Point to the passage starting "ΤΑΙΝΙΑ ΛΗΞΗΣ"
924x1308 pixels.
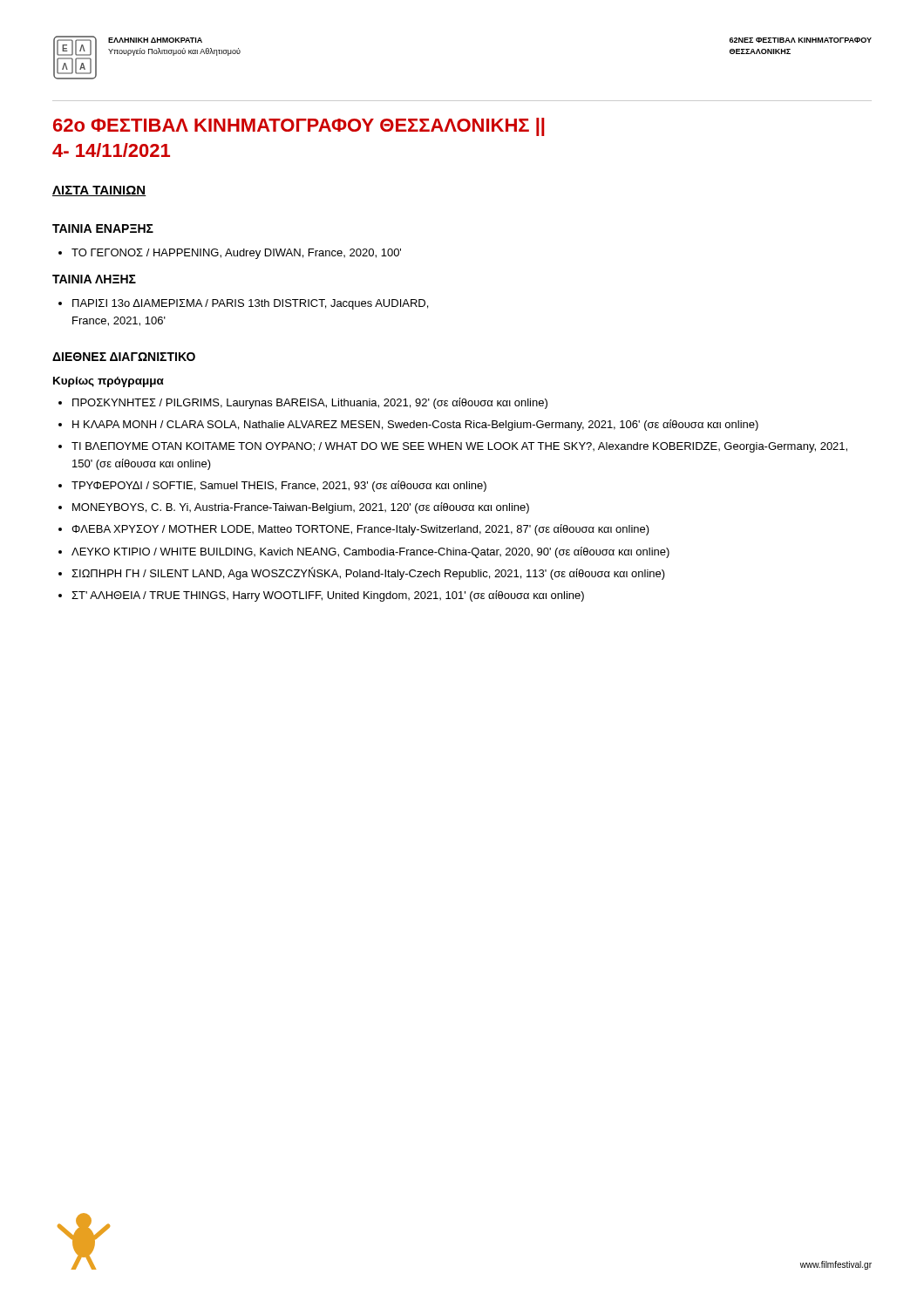94,279
